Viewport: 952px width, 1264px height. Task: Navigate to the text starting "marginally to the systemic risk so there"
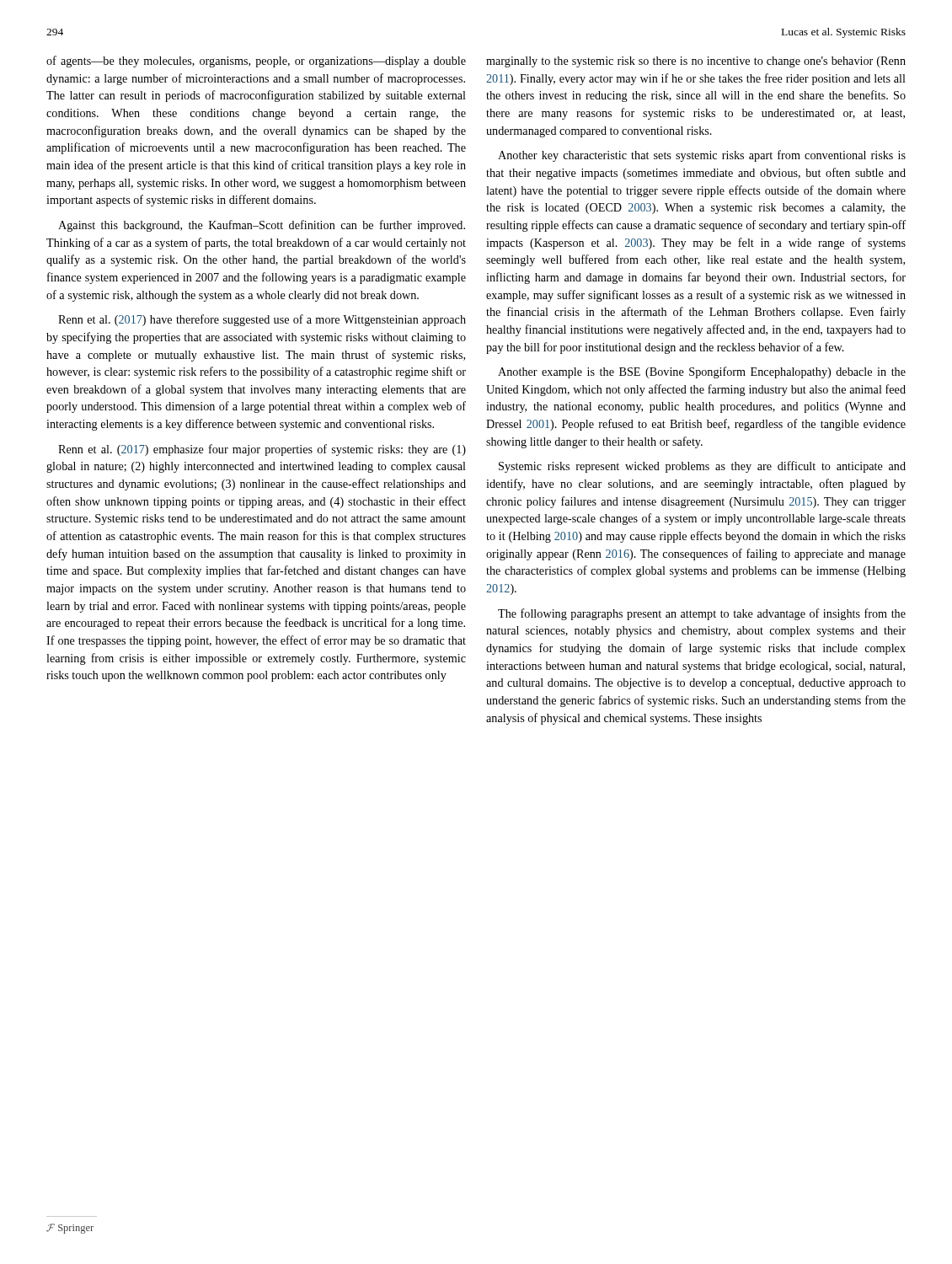(x=696, y=389)
